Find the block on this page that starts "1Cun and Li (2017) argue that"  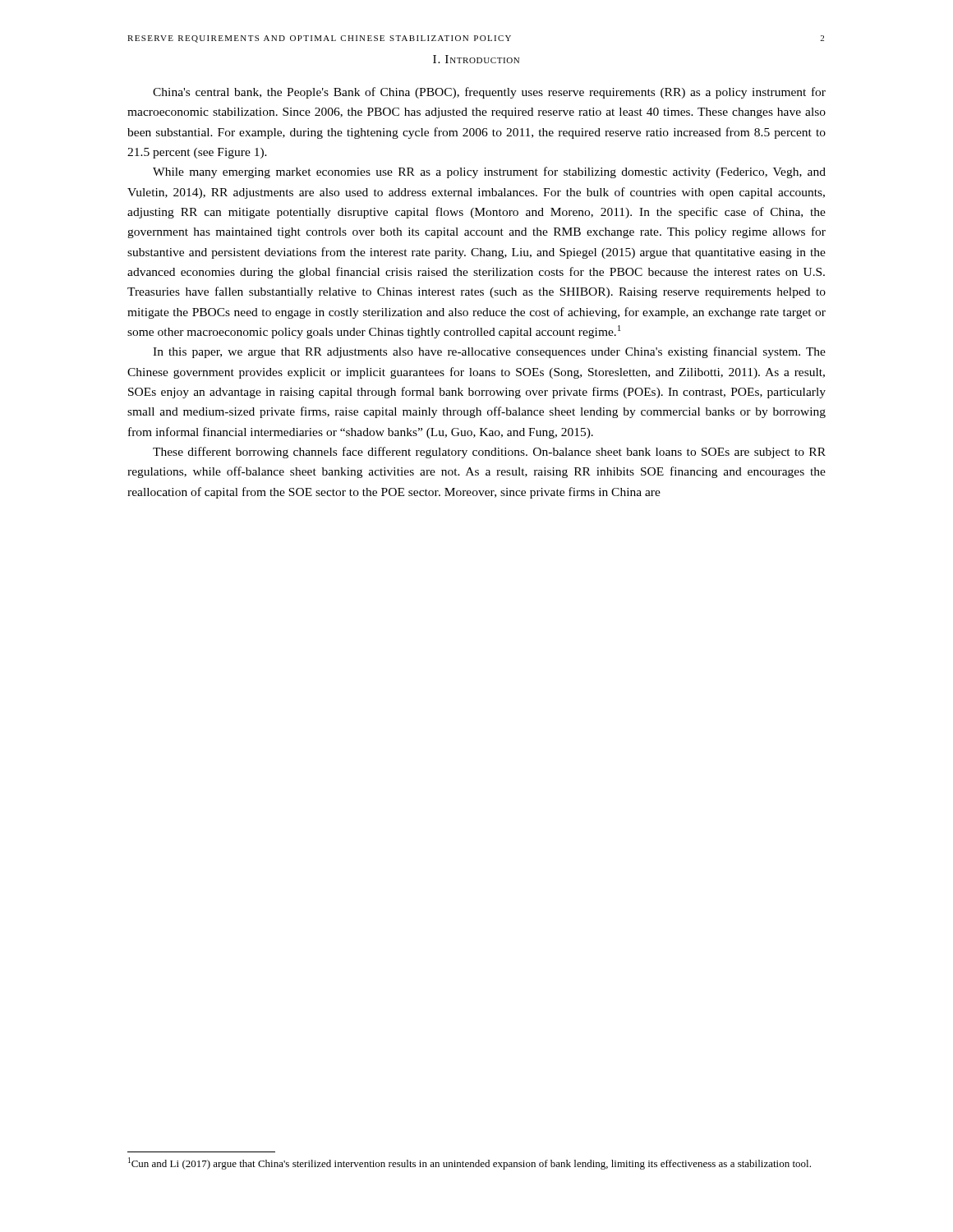(476, 1164)
